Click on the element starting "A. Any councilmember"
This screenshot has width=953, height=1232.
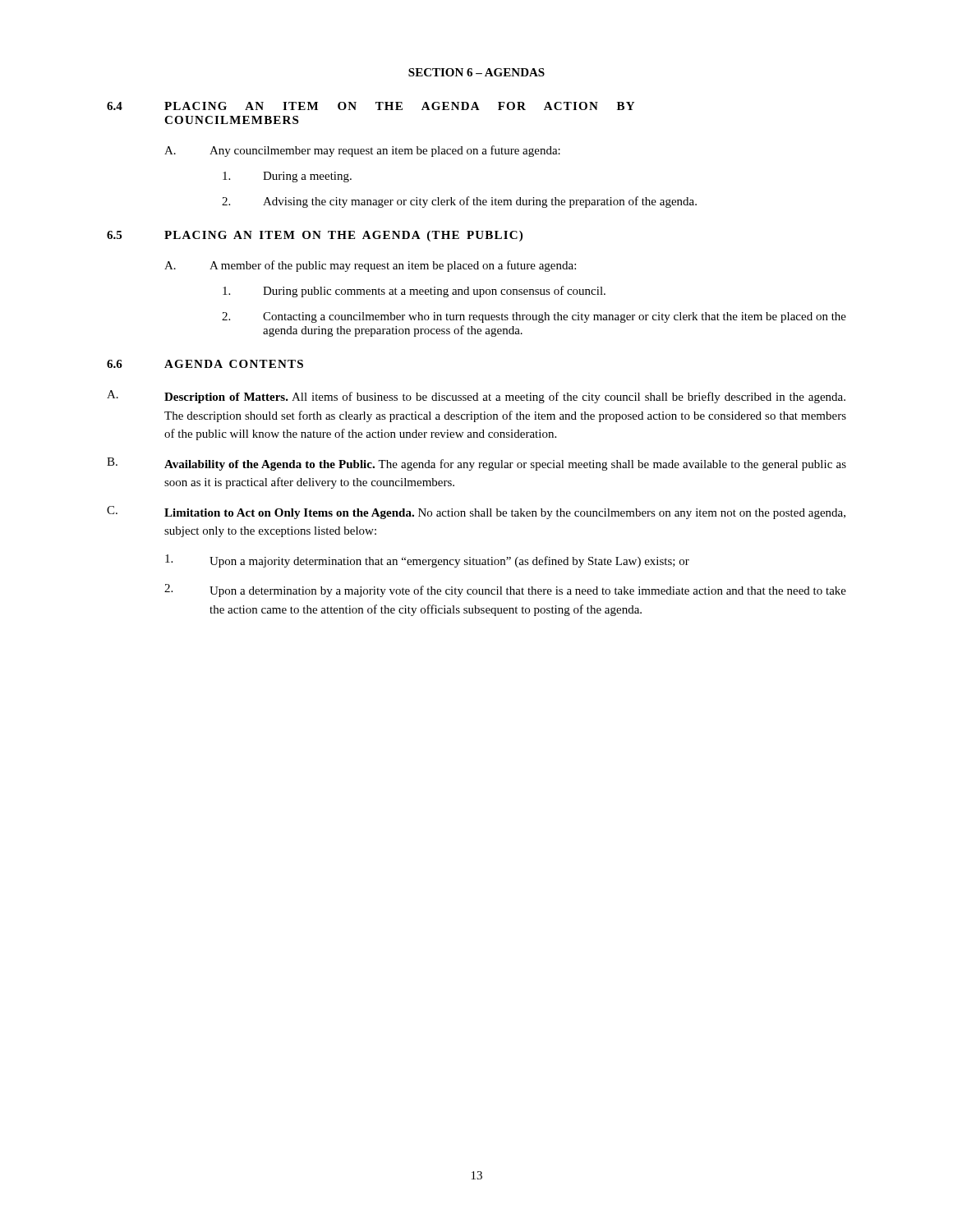pyautogui.click(x=363, y=151)
